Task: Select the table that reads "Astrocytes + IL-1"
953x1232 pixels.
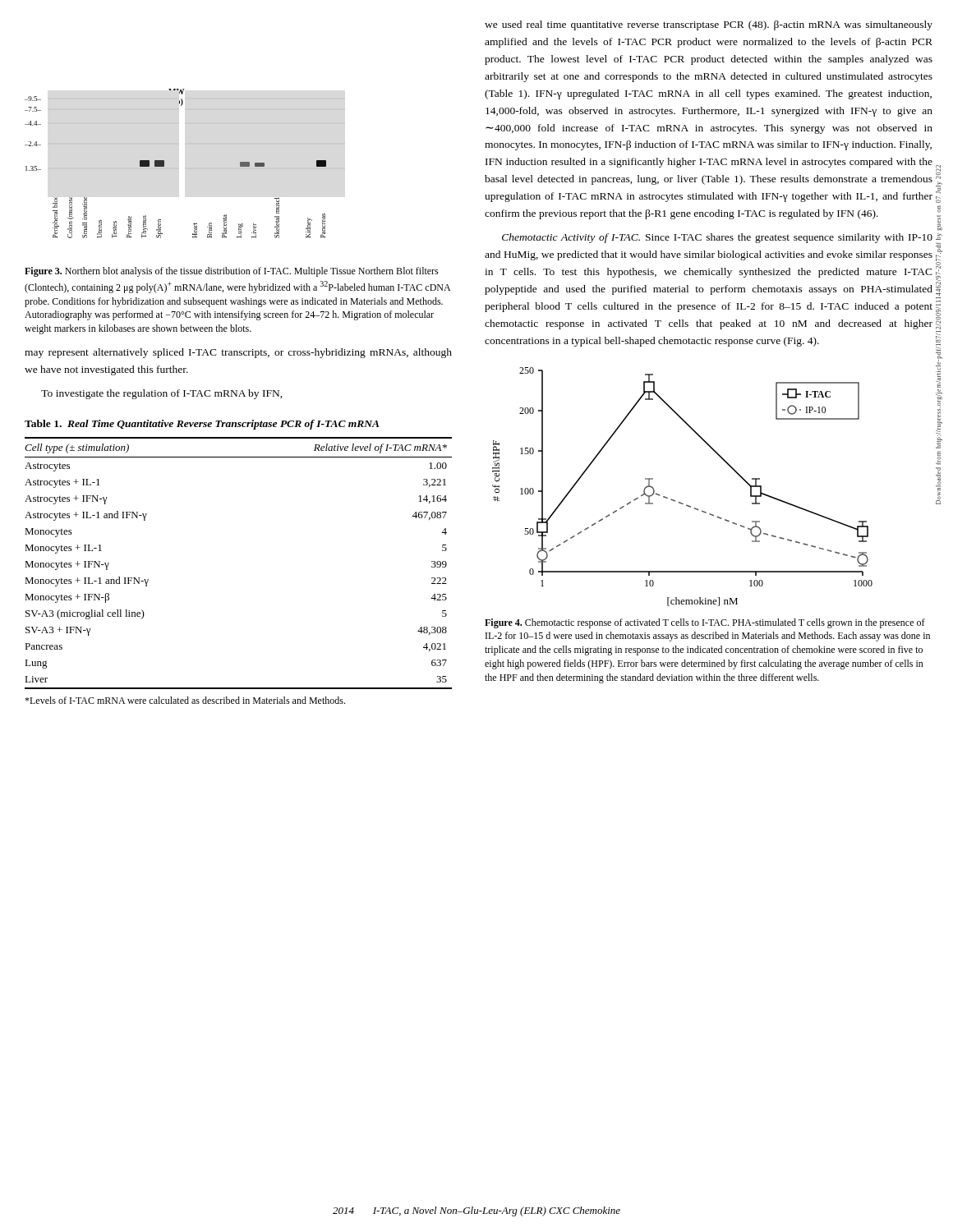Action: [238, 563]
